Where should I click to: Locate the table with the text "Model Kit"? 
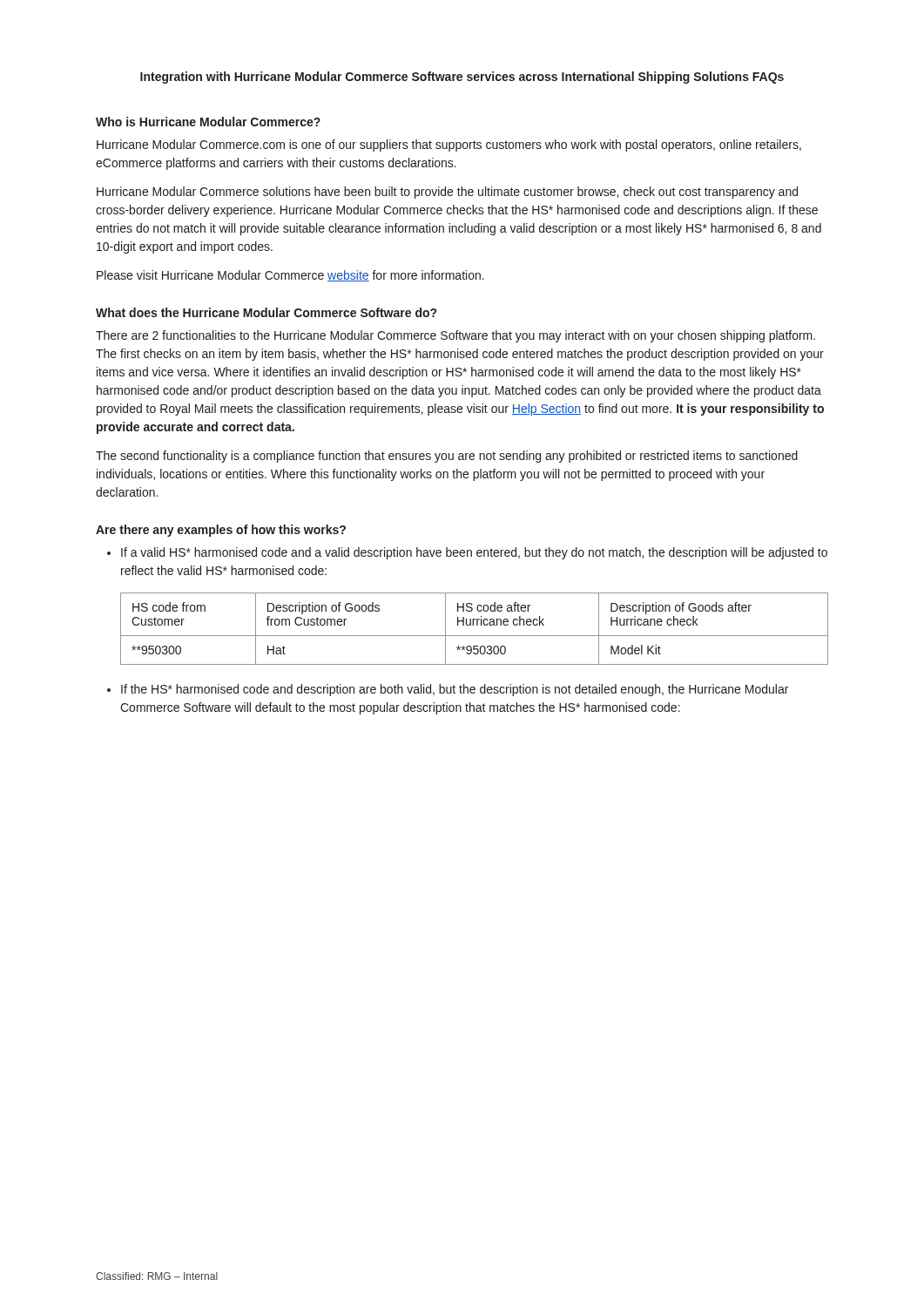[x=474, y=629]
